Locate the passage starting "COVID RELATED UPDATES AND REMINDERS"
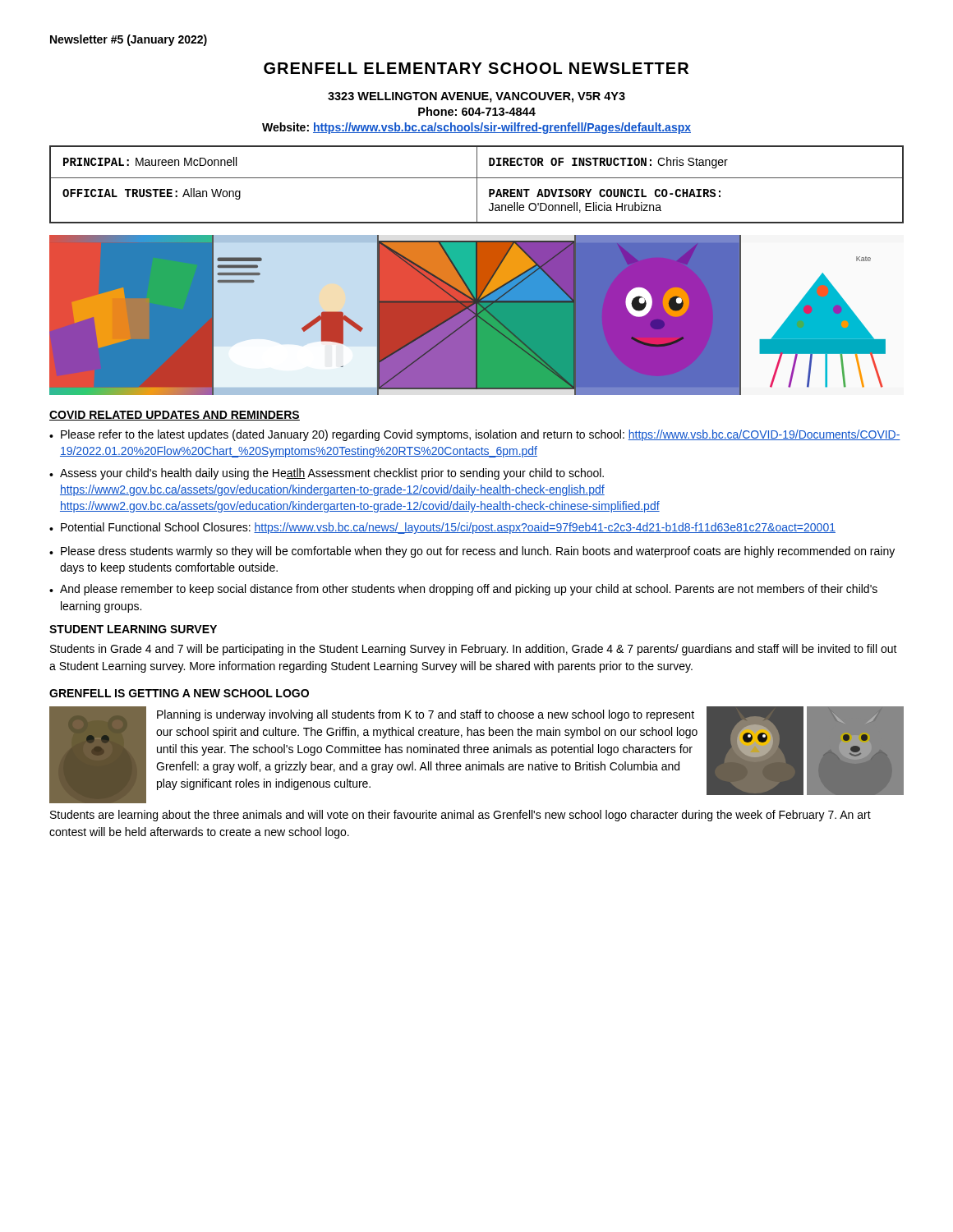This screenshot has width=953, height=1232. [174, 415]
